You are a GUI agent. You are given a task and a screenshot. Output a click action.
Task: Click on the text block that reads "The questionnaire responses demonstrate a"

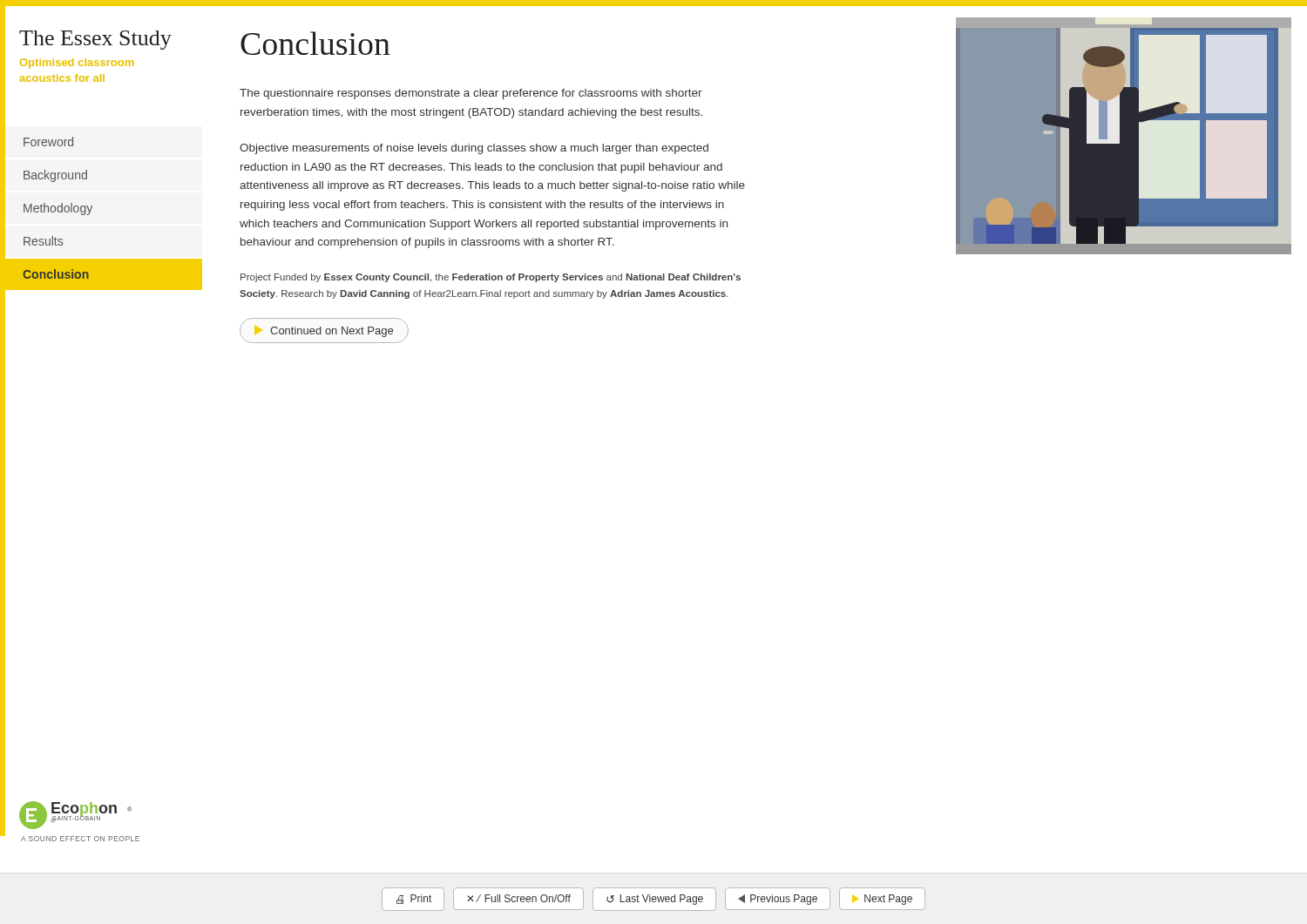(472, 102)
